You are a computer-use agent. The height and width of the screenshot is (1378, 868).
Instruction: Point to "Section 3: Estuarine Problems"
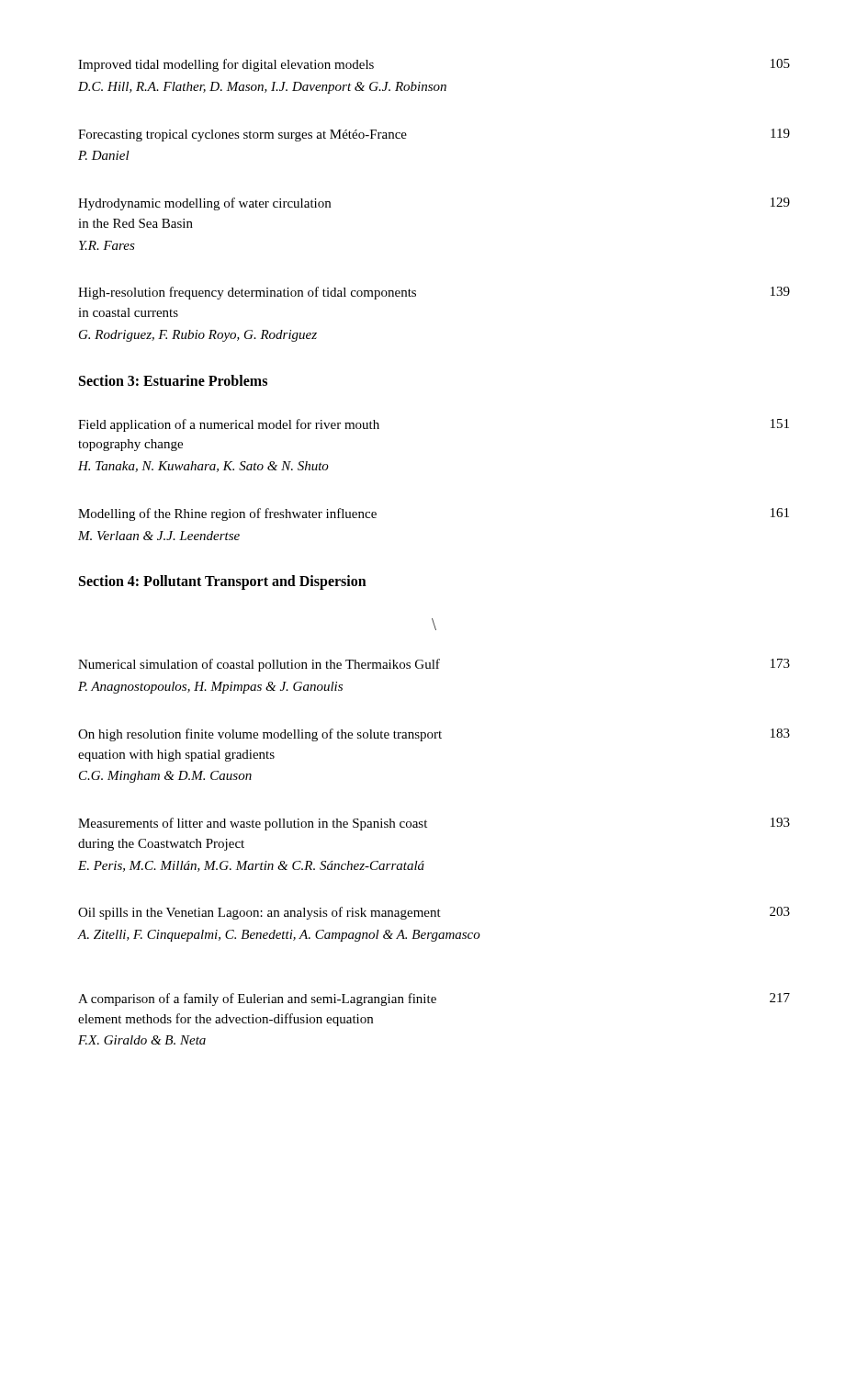click(173, 380)
